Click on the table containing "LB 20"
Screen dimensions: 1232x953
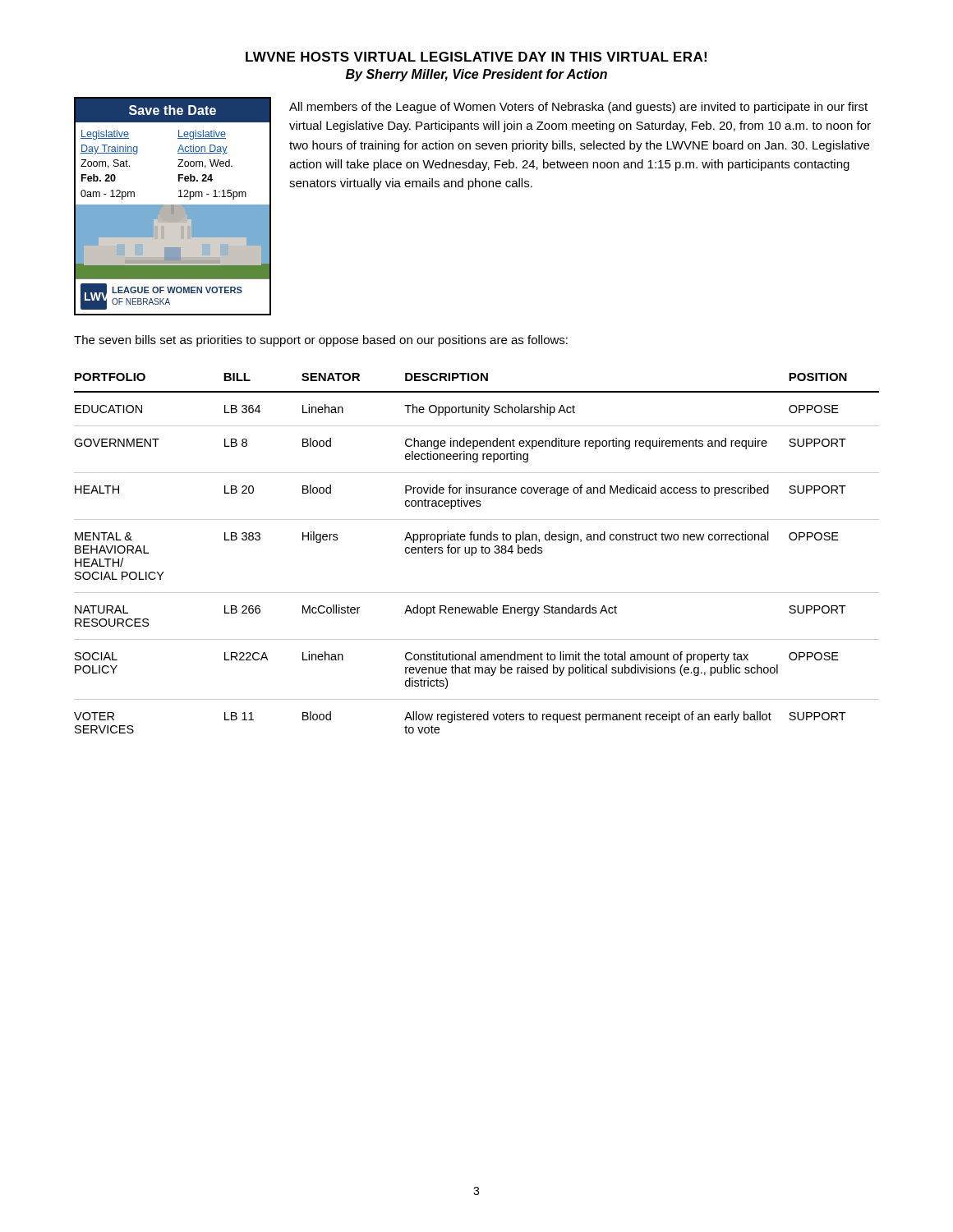point(476,555)
